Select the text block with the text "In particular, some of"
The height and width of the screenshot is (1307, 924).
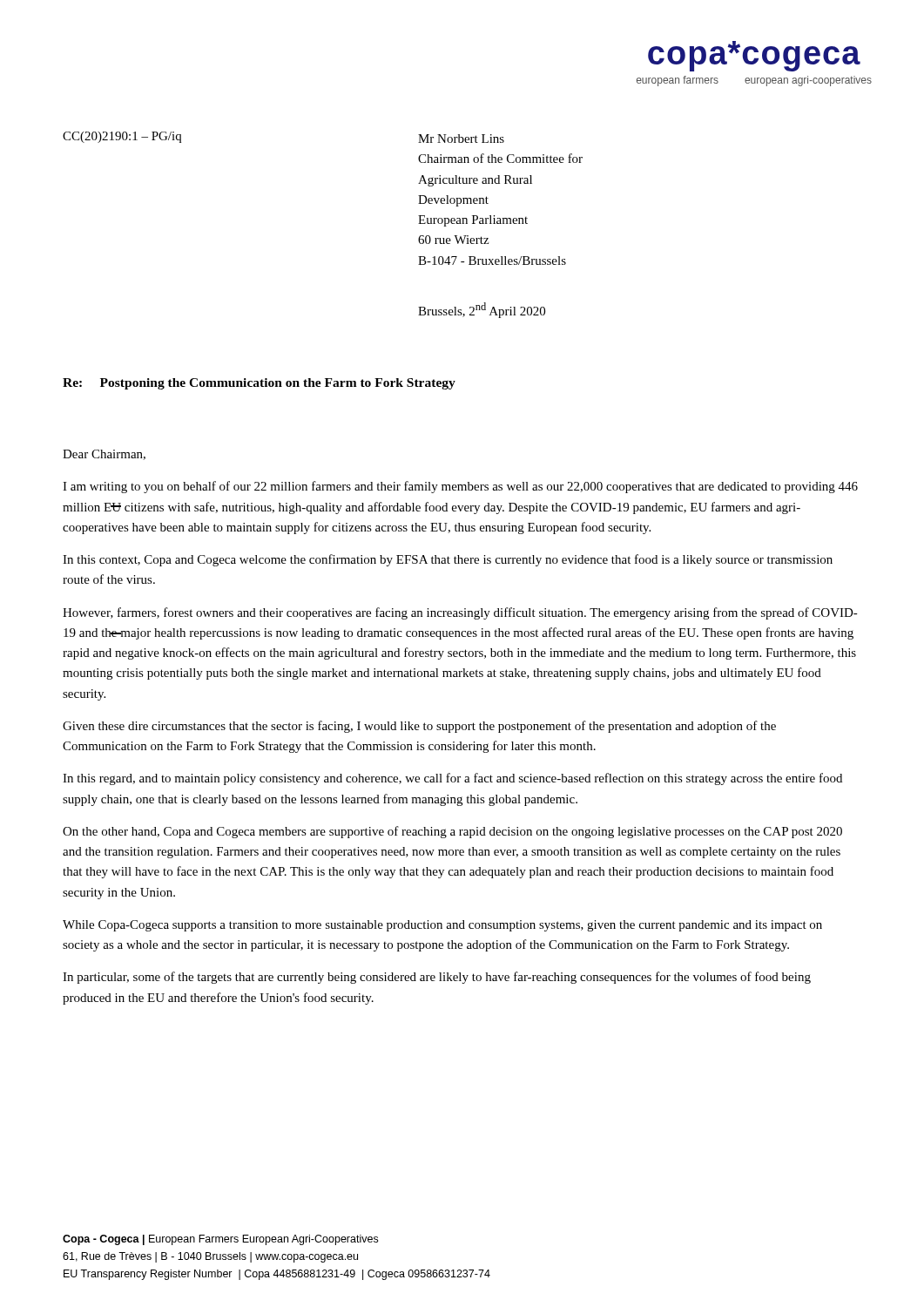(x=437, y=987)
